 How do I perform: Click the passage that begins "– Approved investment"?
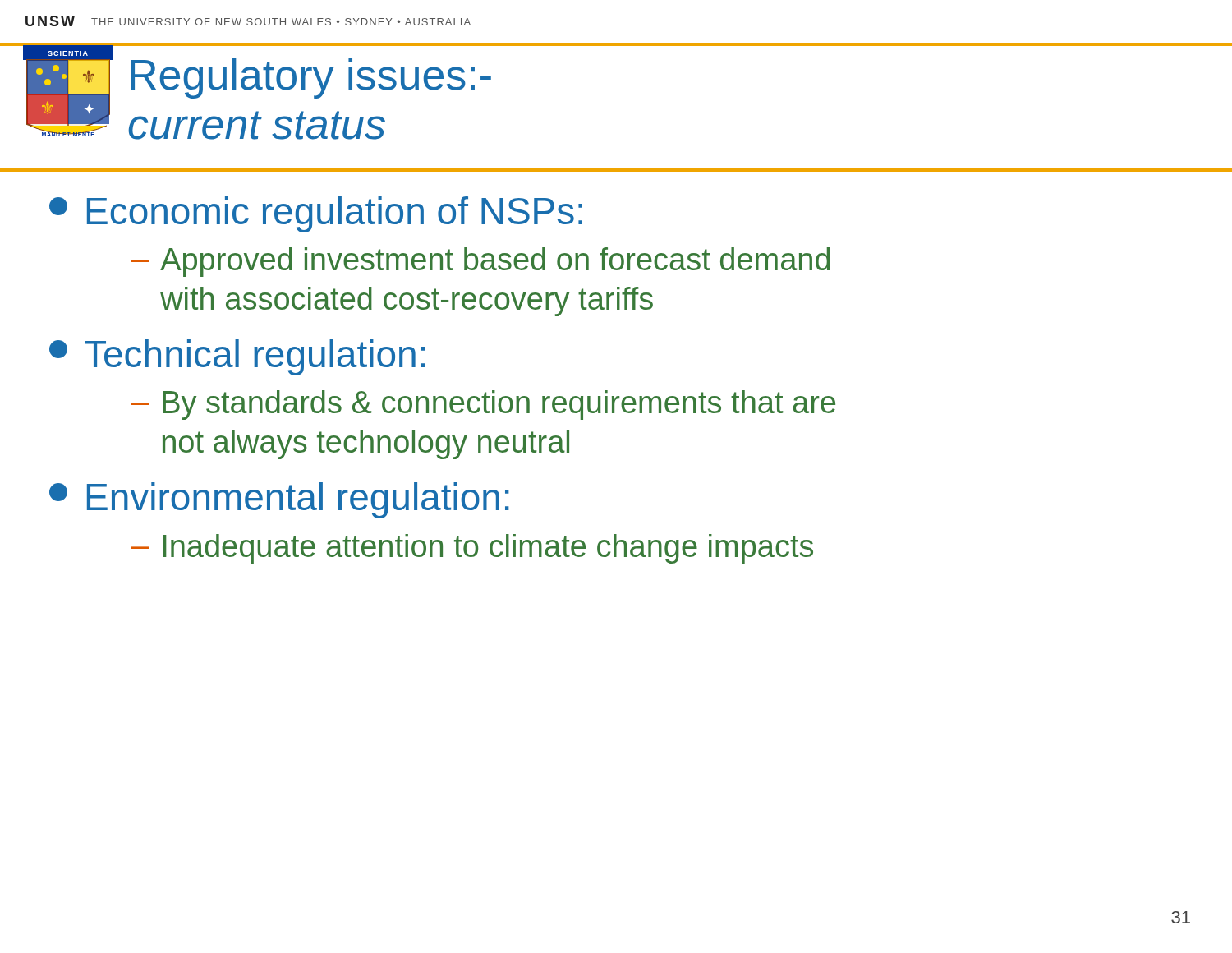click(x=482, y=280)
